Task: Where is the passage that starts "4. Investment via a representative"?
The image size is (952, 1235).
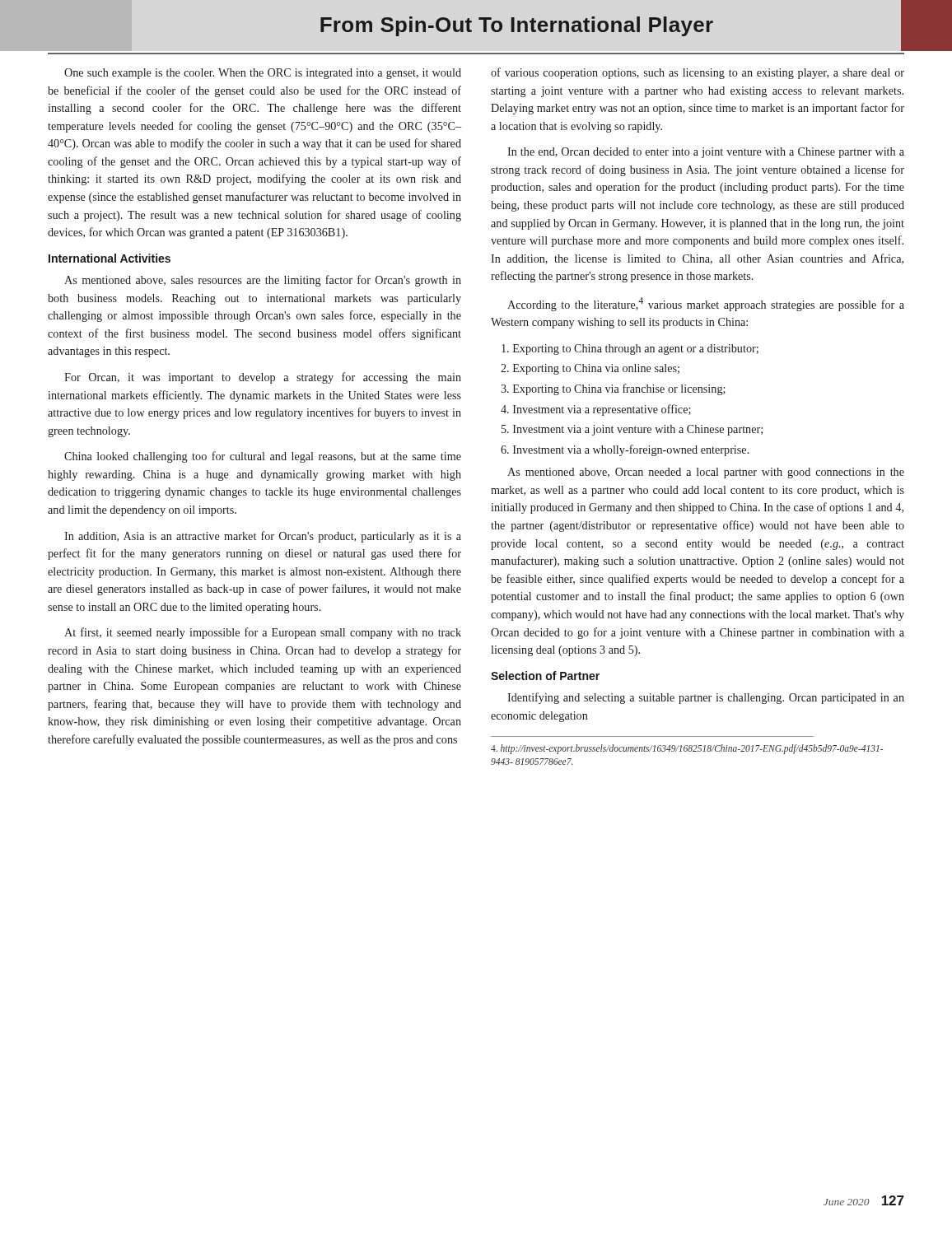Action: point(596,410)
